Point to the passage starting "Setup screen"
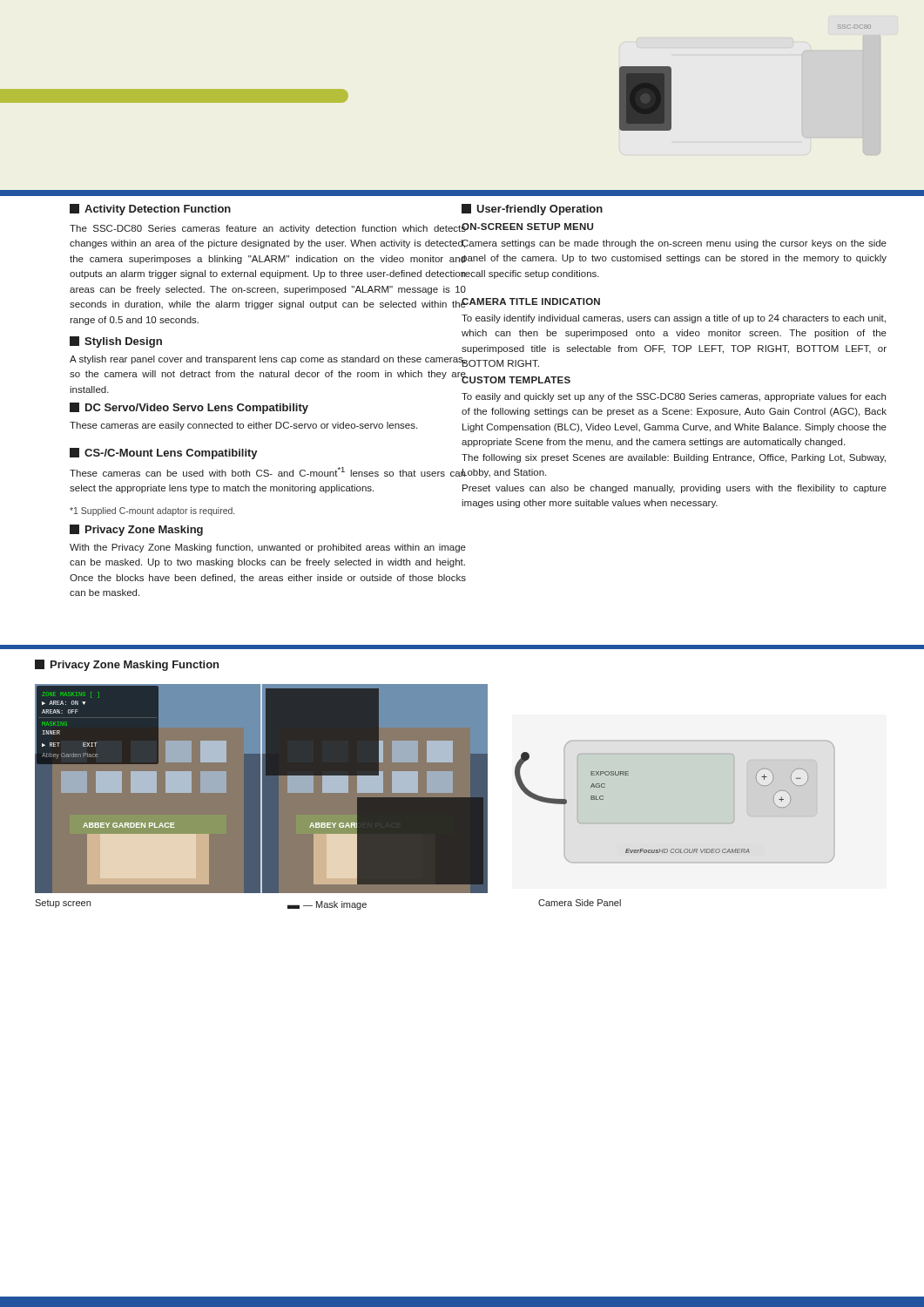Screen dimensions: 1307x924 tap(63, 903)
